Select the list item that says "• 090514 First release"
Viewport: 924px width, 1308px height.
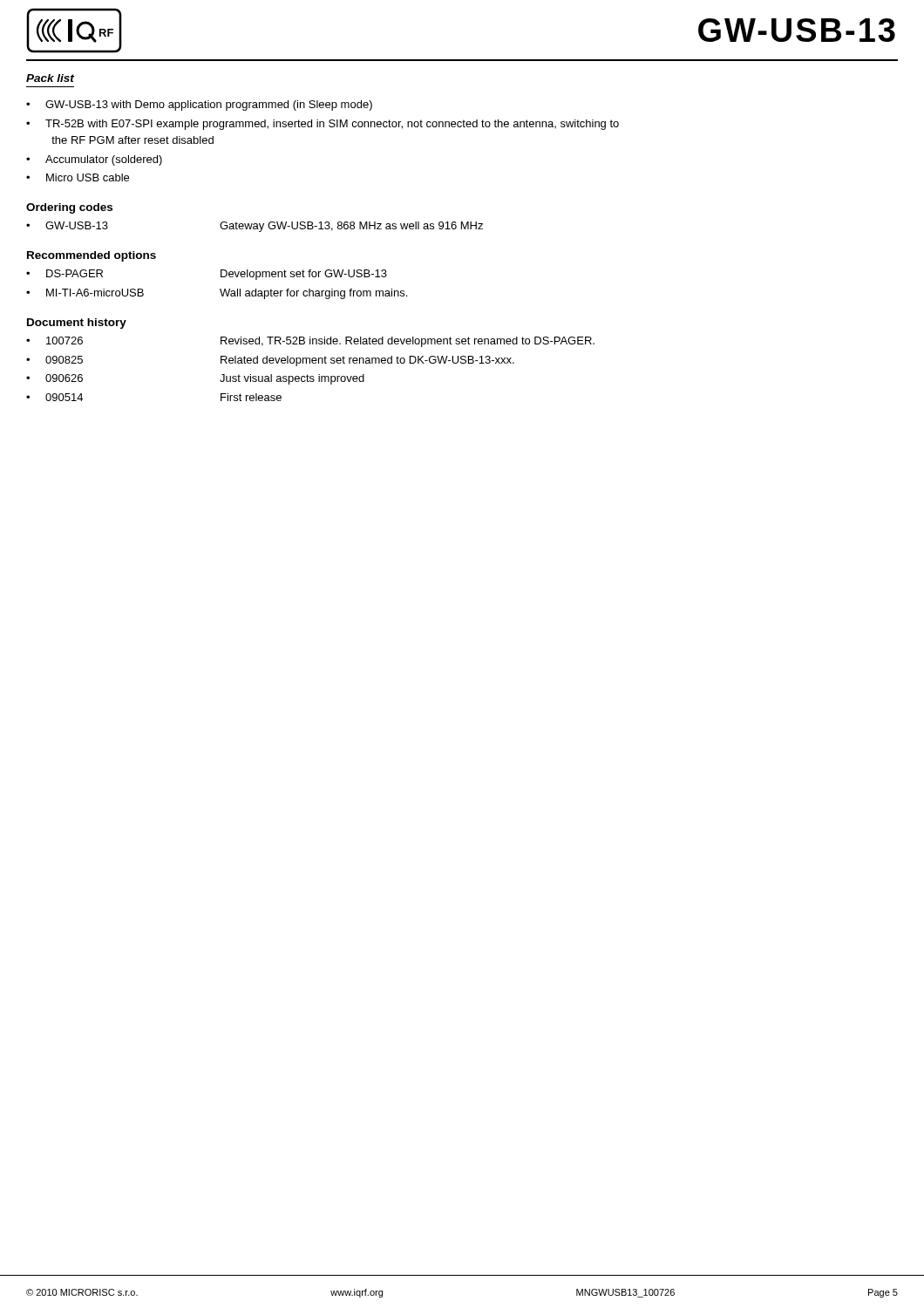64,397
